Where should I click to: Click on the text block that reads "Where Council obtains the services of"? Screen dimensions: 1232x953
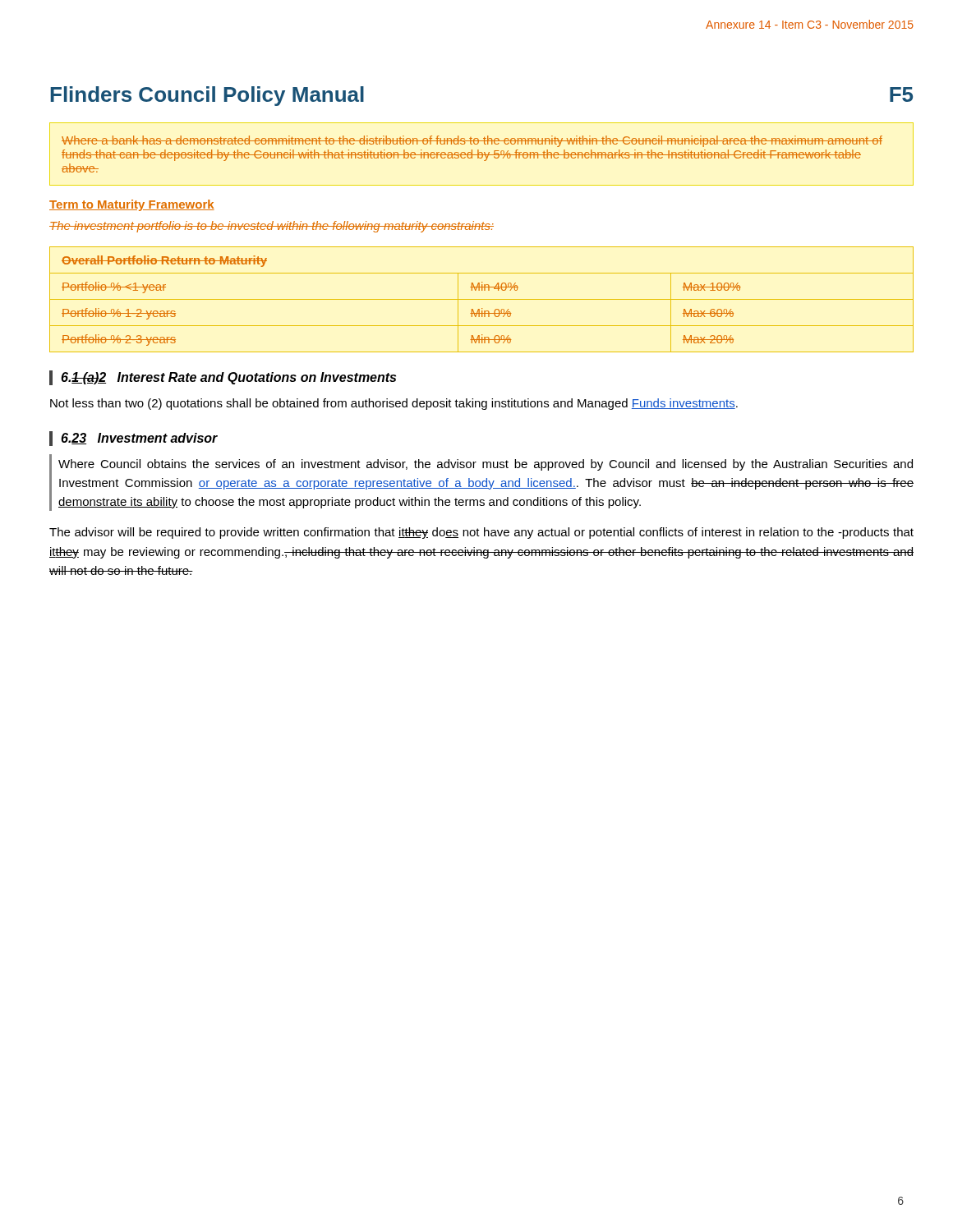[x=486, y=482]
